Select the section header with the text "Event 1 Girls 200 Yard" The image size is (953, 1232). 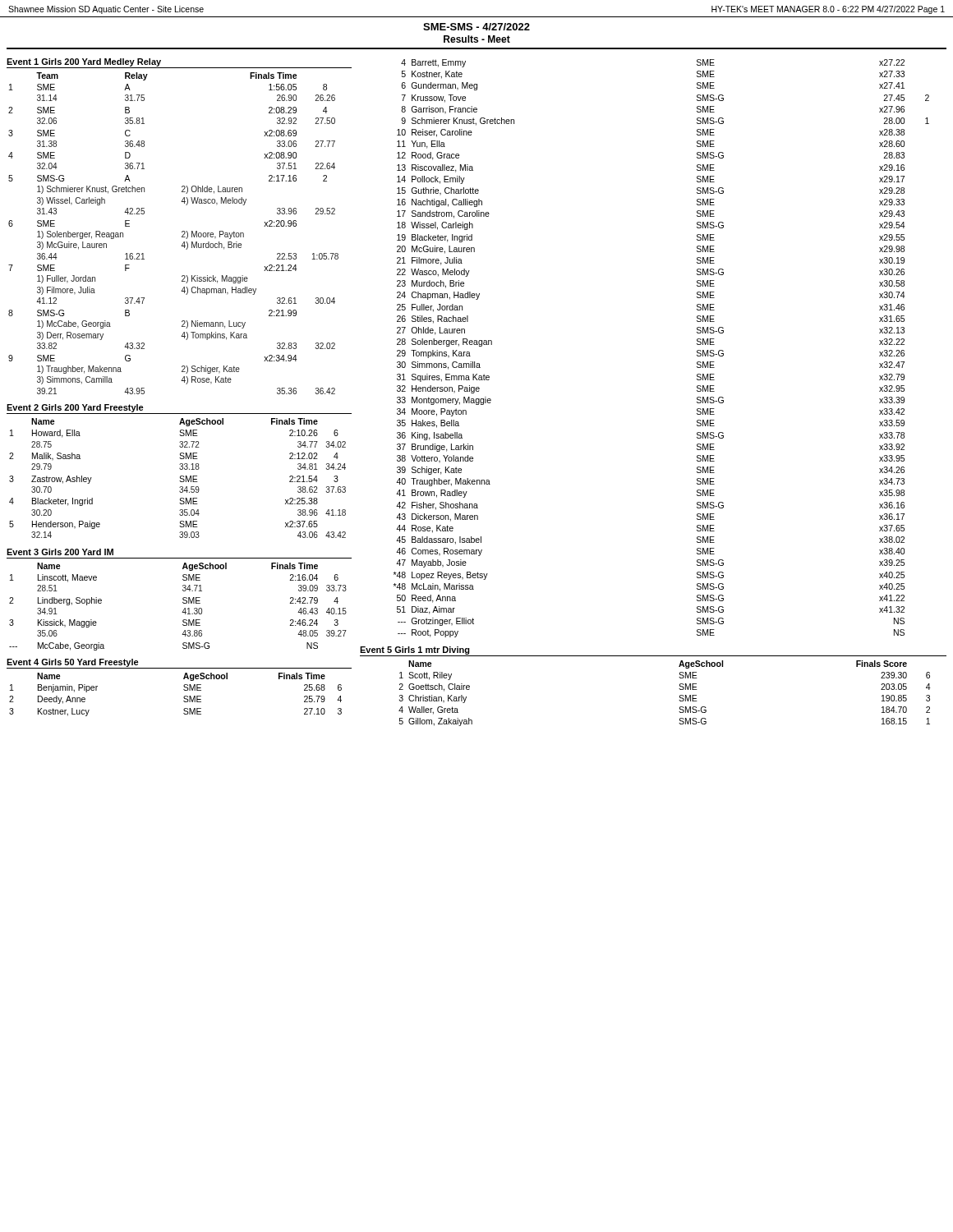(x=84, y=62)
